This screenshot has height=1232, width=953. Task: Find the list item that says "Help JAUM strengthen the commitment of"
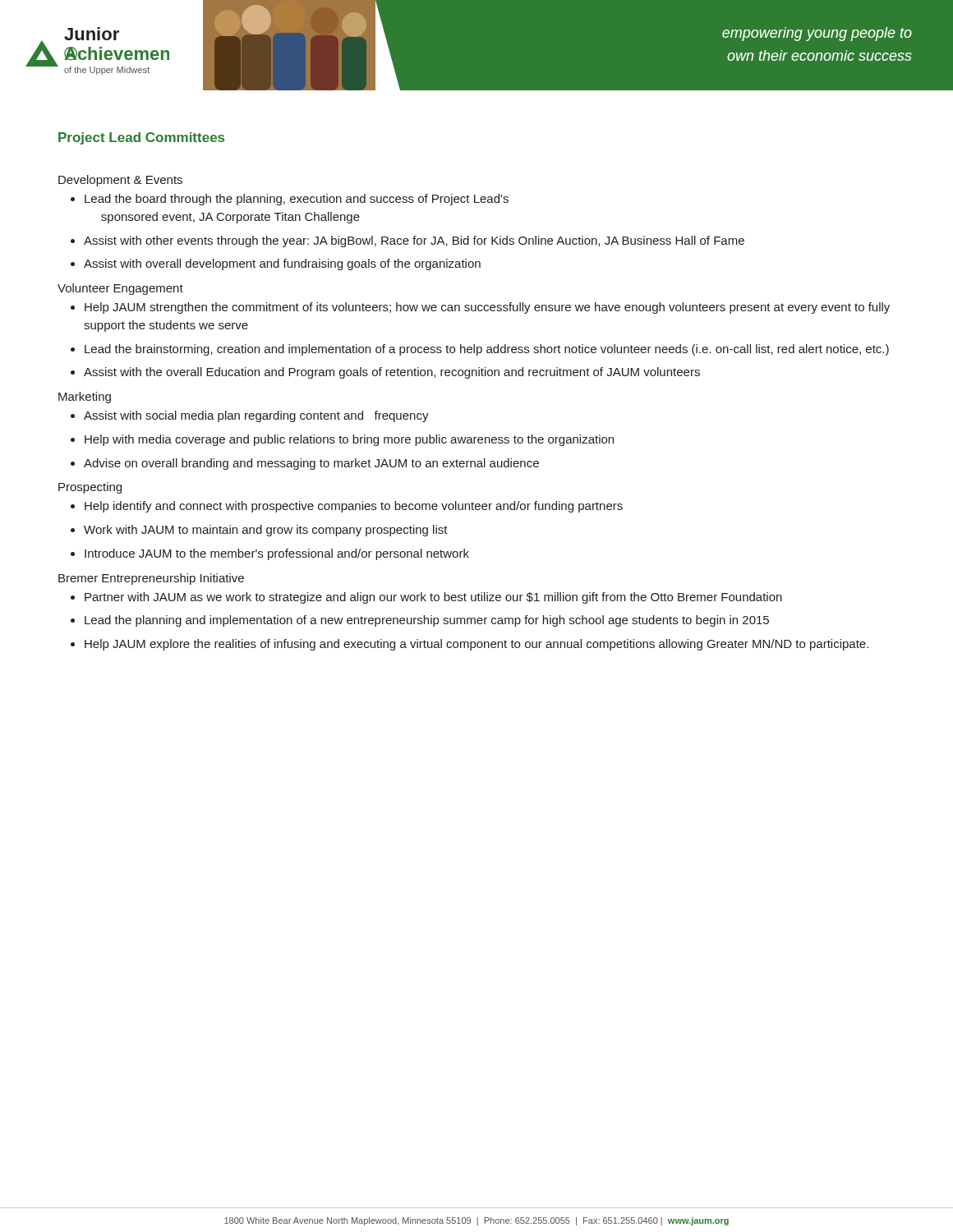[476, 316]
